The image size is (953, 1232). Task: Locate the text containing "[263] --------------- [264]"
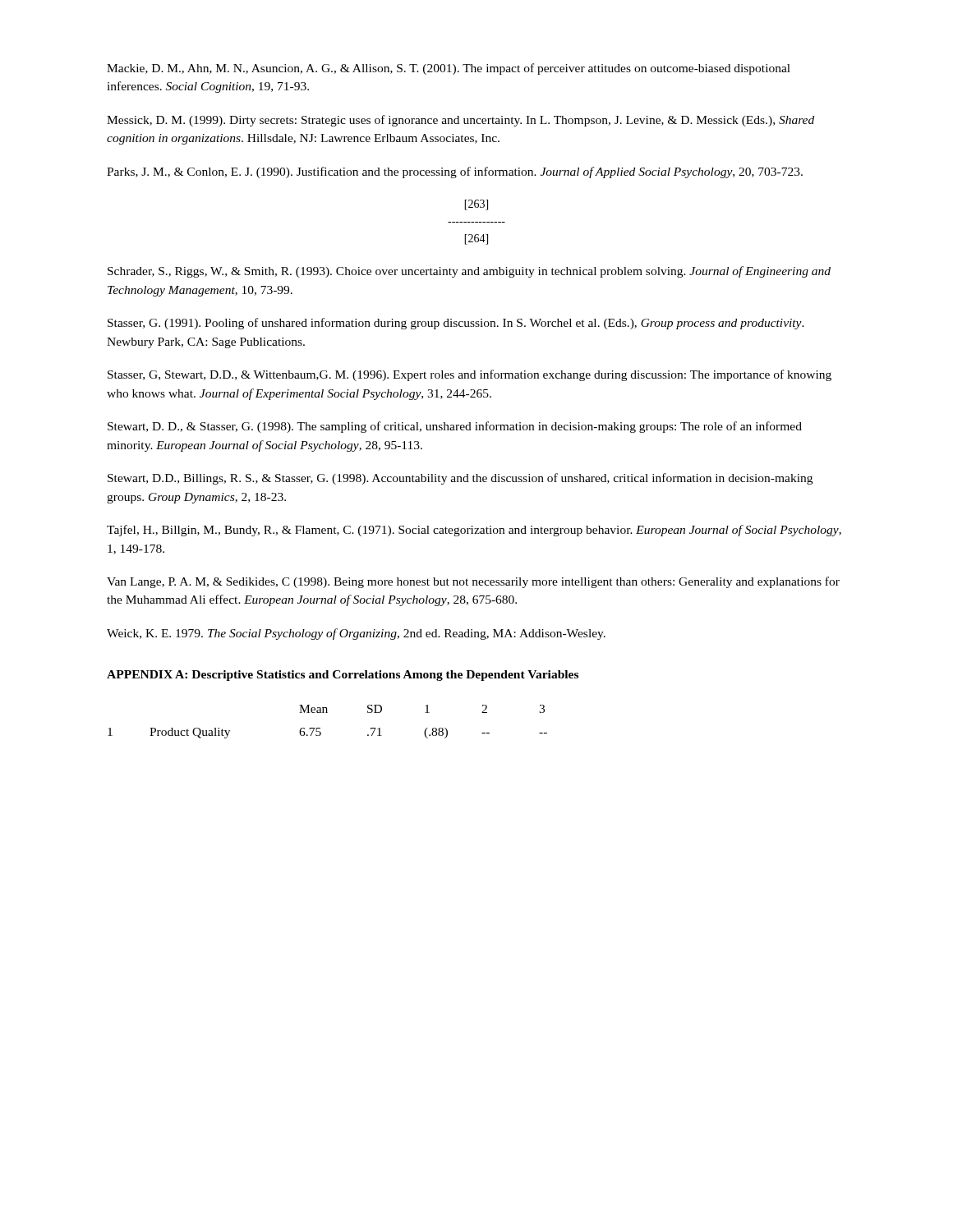[x=476, y=222]
